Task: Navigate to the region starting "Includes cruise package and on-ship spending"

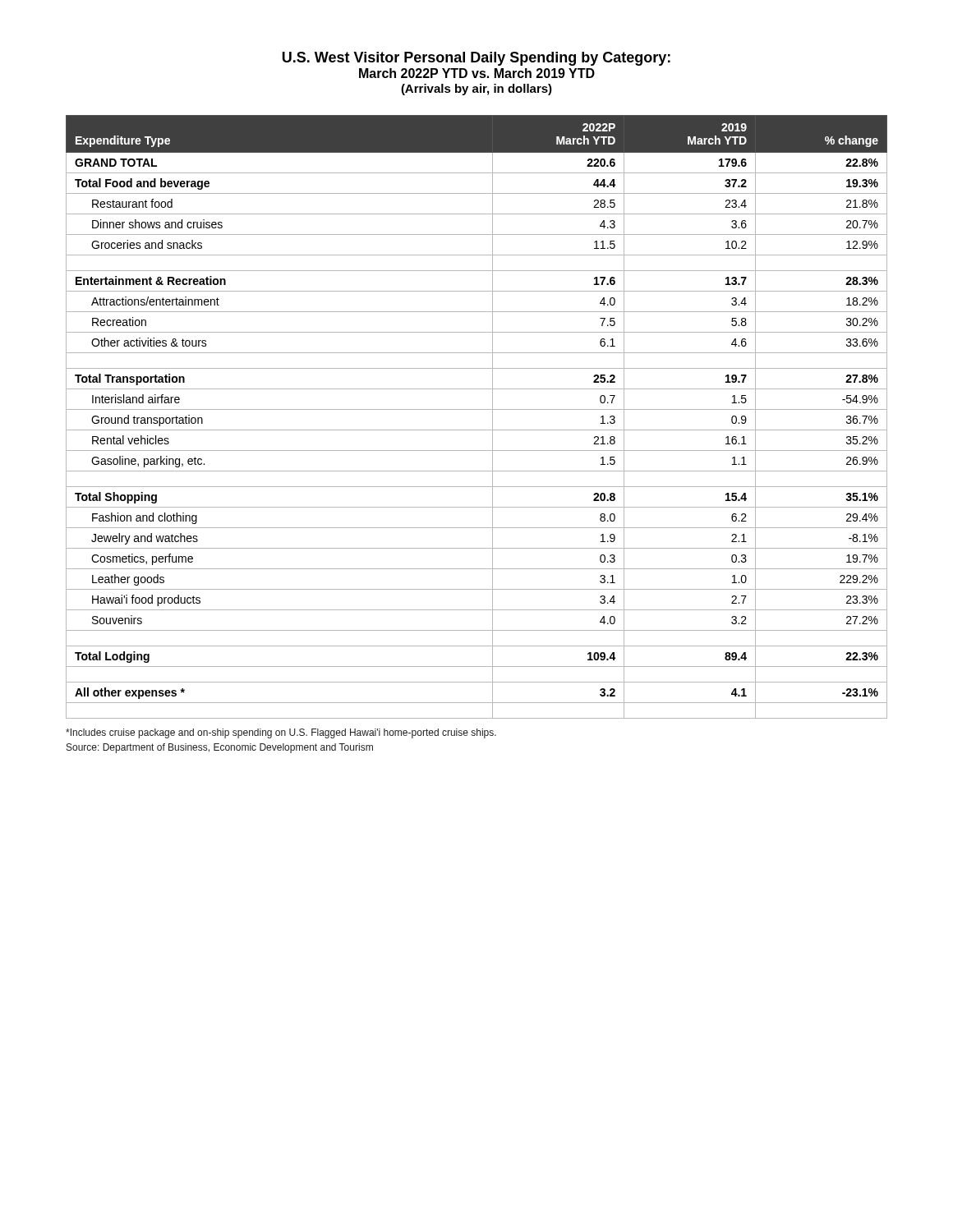Action: tap(476, 740)
